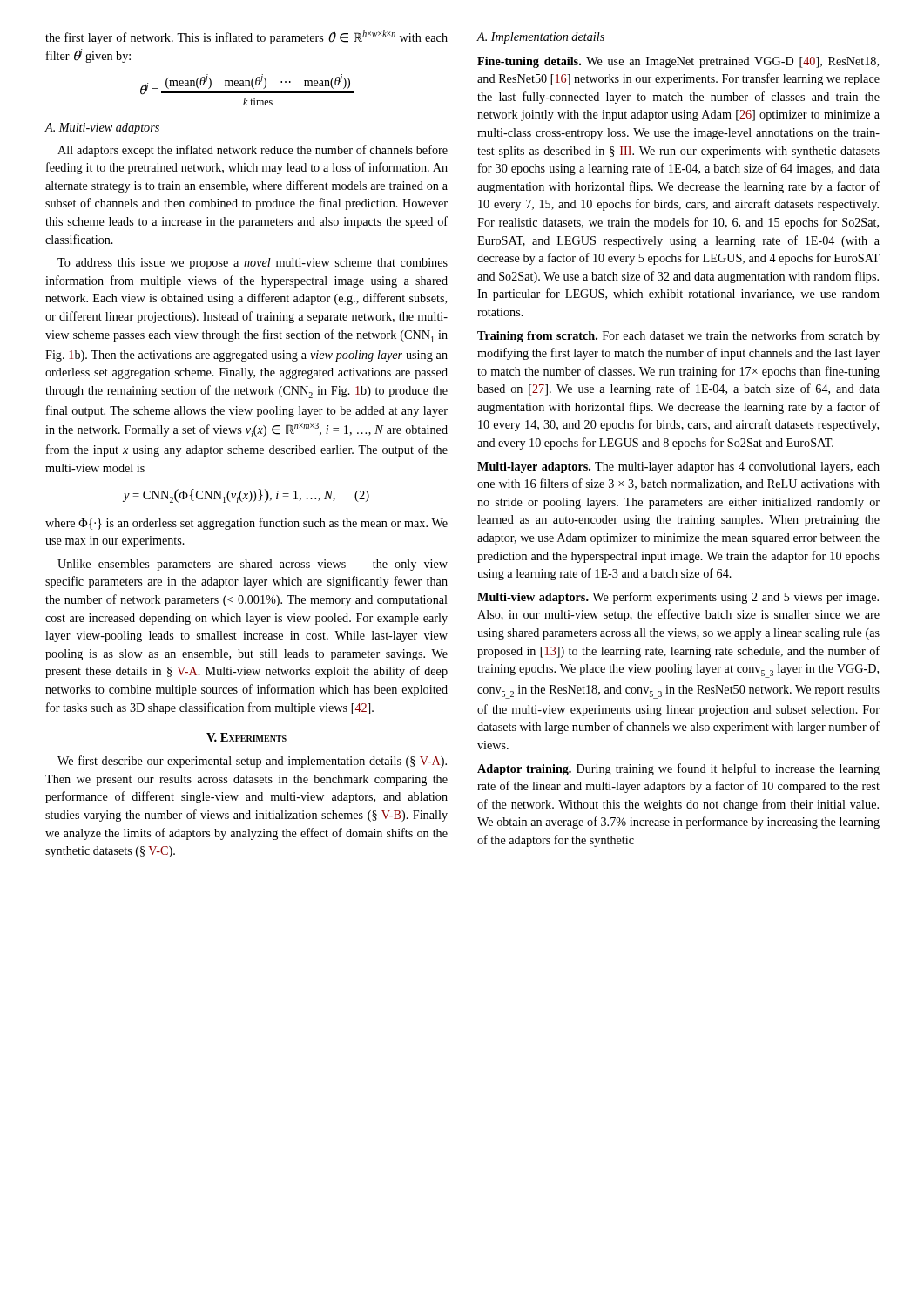The width and height of the screenshot is (924, 1307).
Task: Click on the section header with the text "A. Multi-view adaptors"
Action: (x=102, y=127)
